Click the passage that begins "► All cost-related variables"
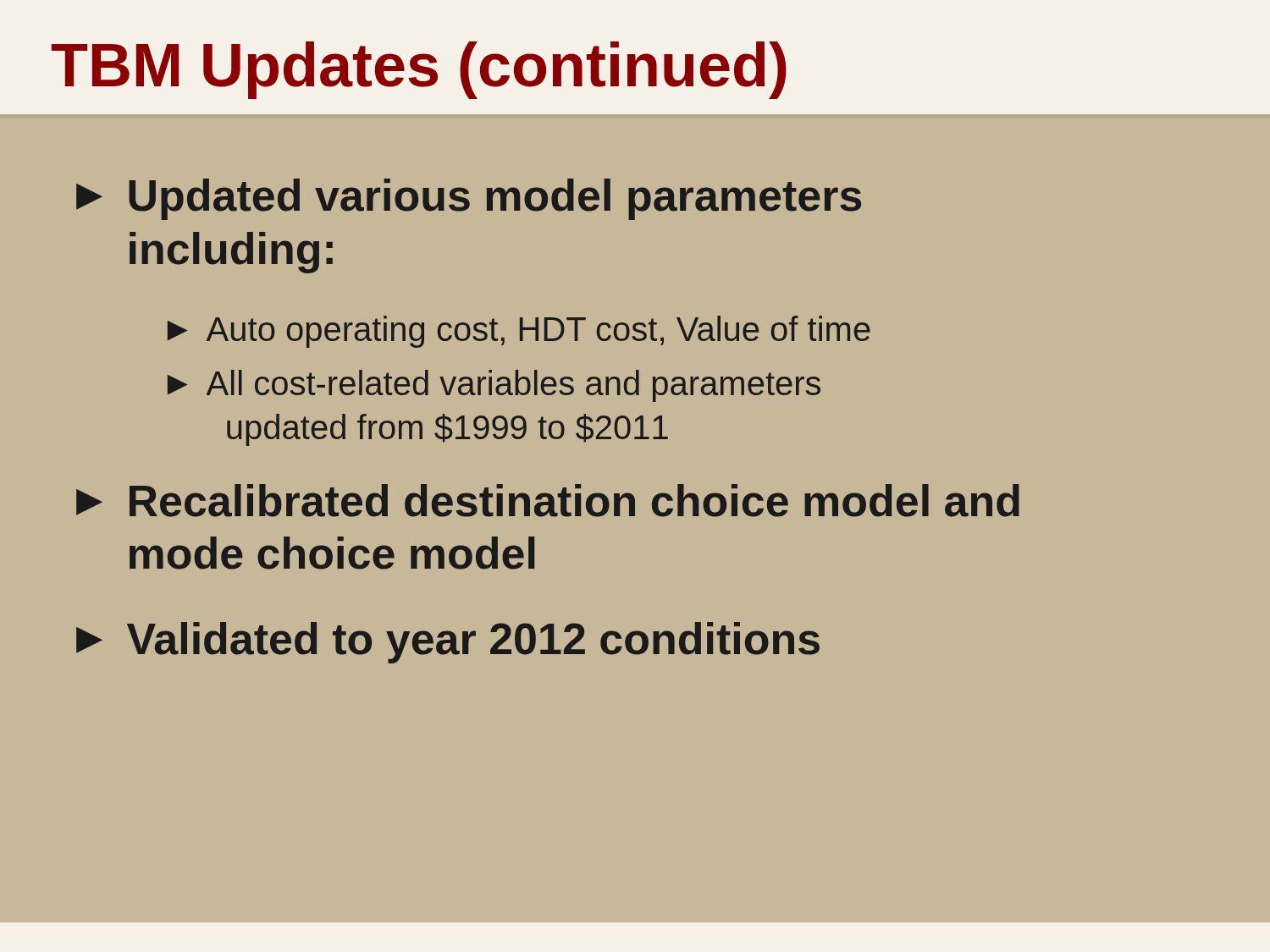 click(491, 405)
